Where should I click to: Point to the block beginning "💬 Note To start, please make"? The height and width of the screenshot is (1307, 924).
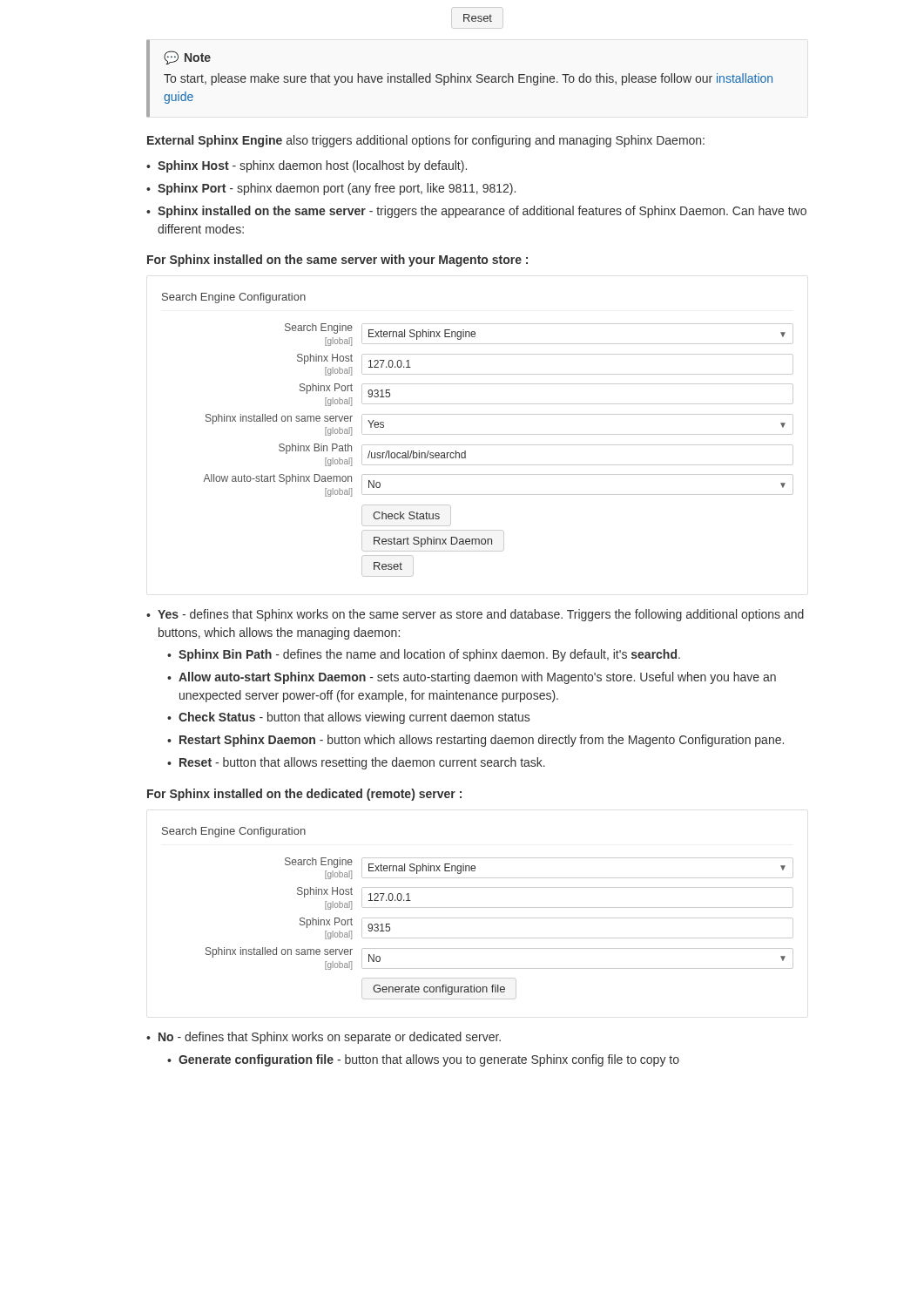(479, 78)
